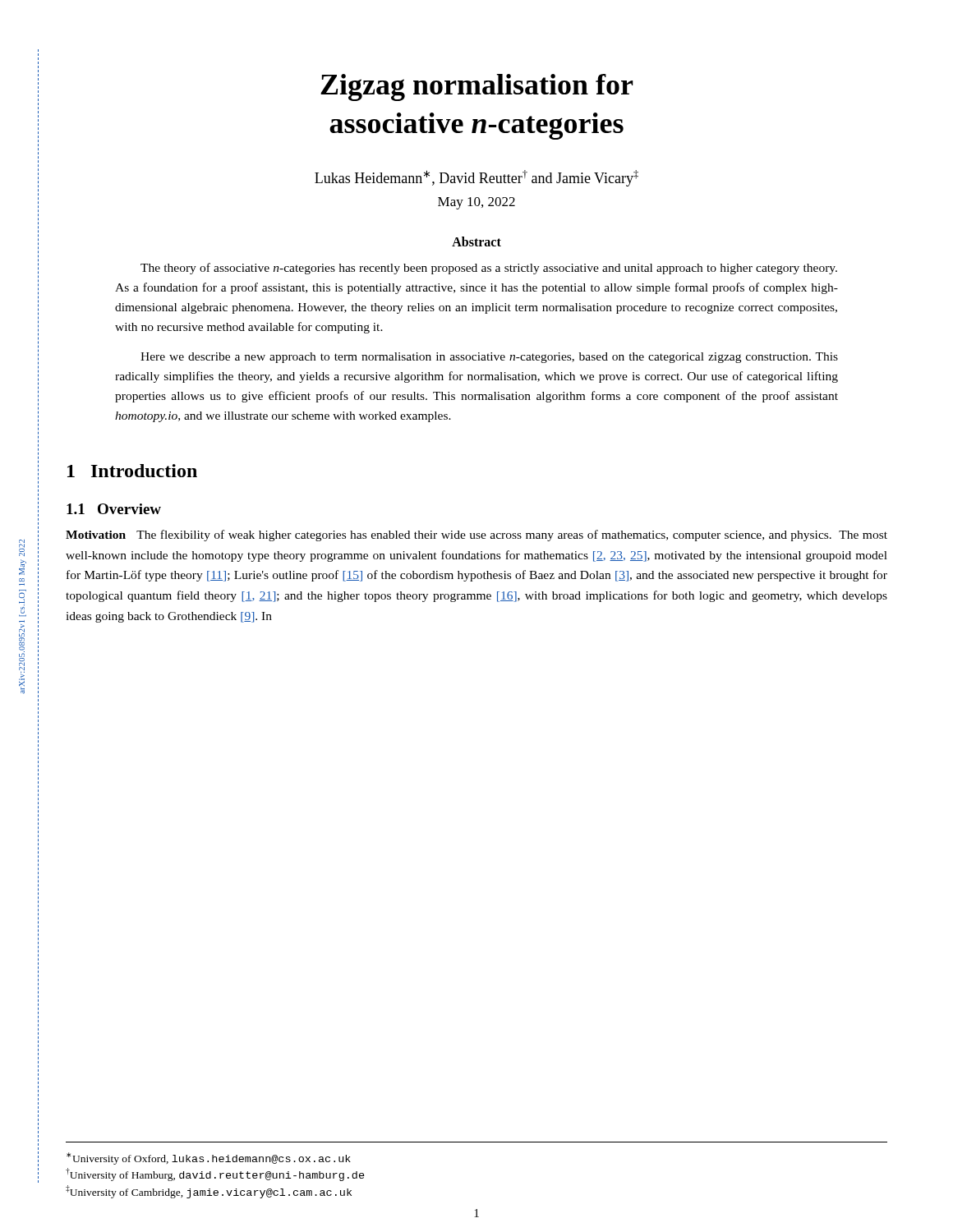Find the block on this page that starts "∗University of Oxford, lukas.heidemann@cs.ox.ac.uk †University"

[x=209, y=1158]
